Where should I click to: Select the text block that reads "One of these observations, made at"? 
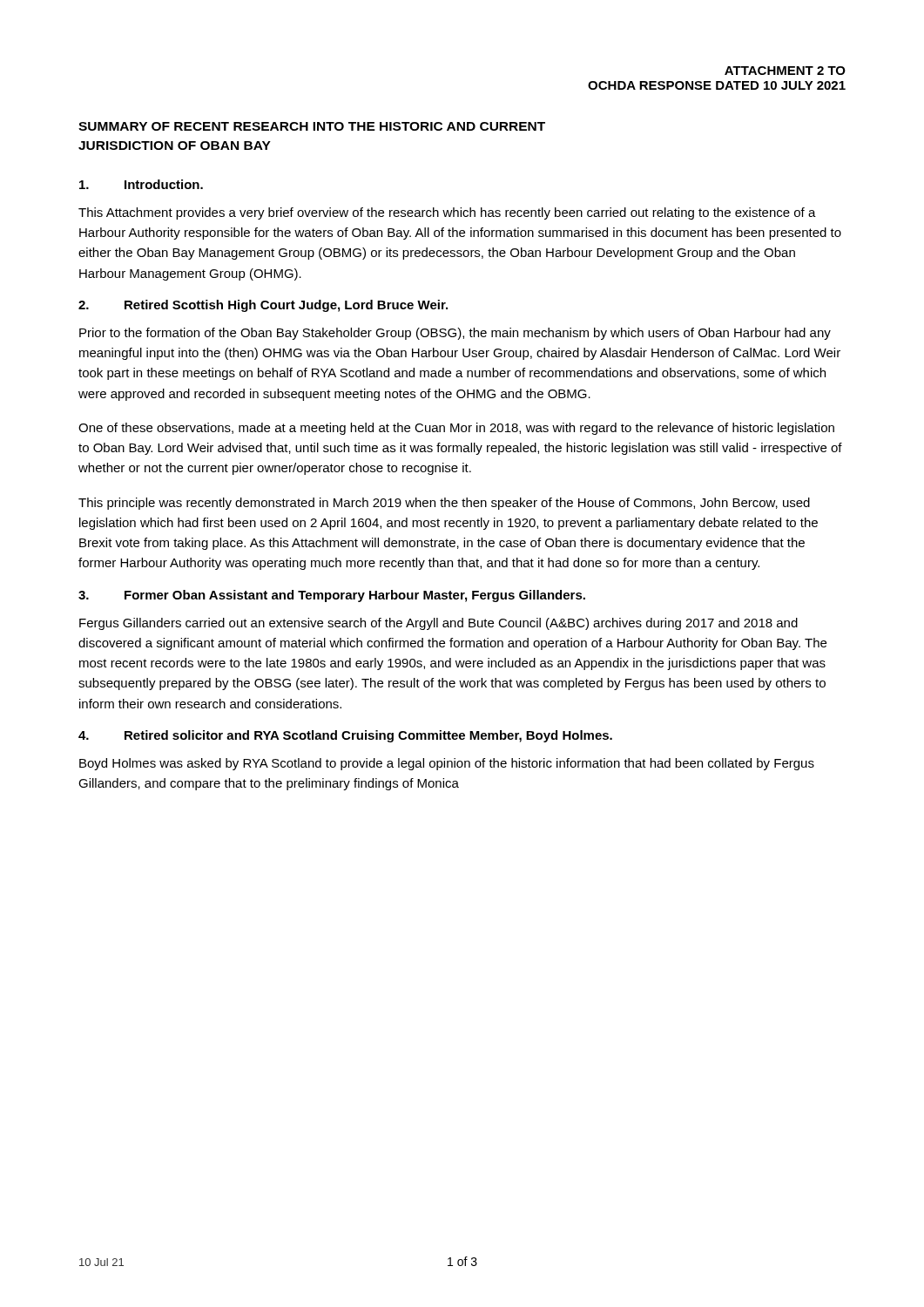click(460, 448)
